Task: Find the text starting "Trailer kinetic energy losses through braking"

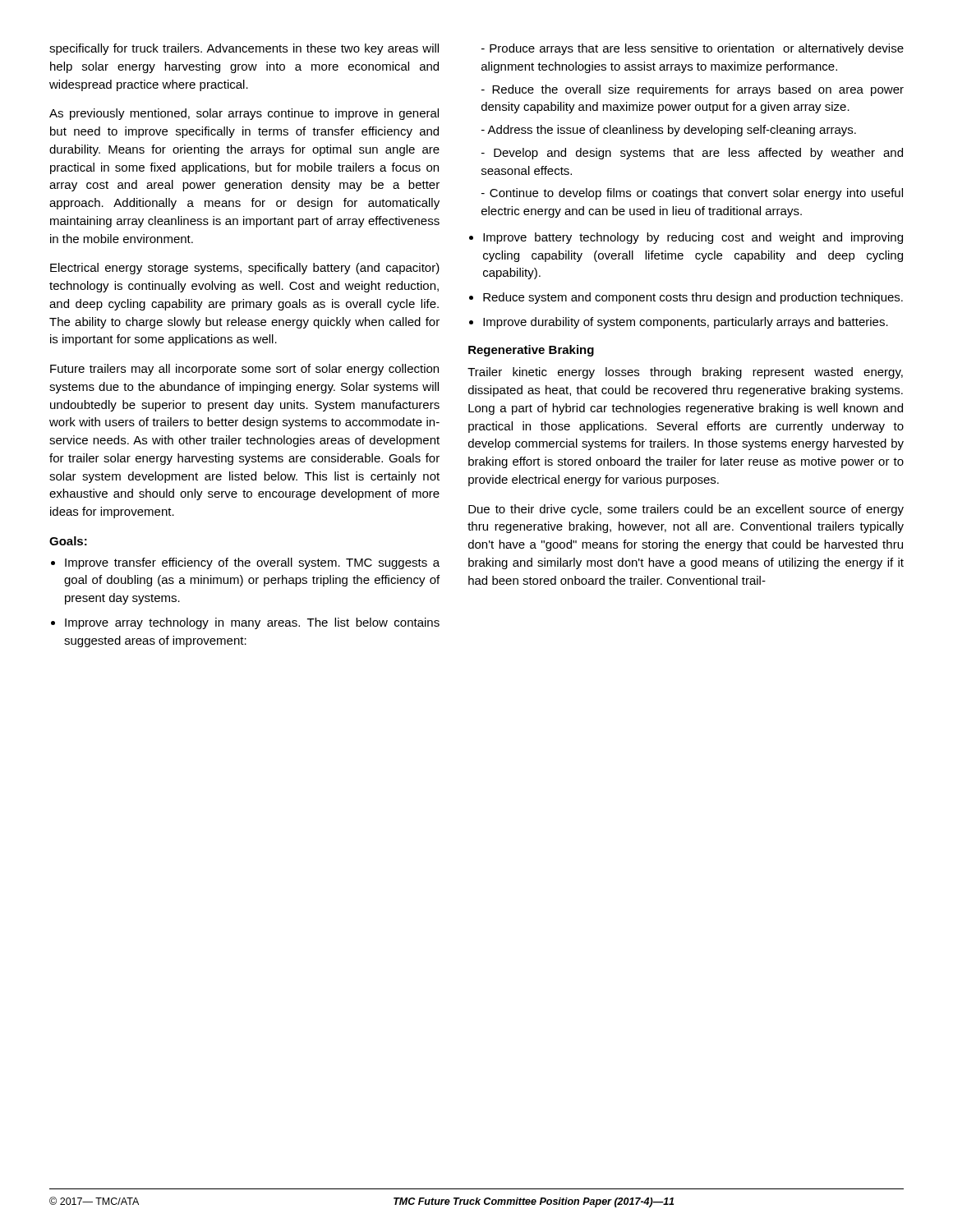Action: (x=686, y=426)
